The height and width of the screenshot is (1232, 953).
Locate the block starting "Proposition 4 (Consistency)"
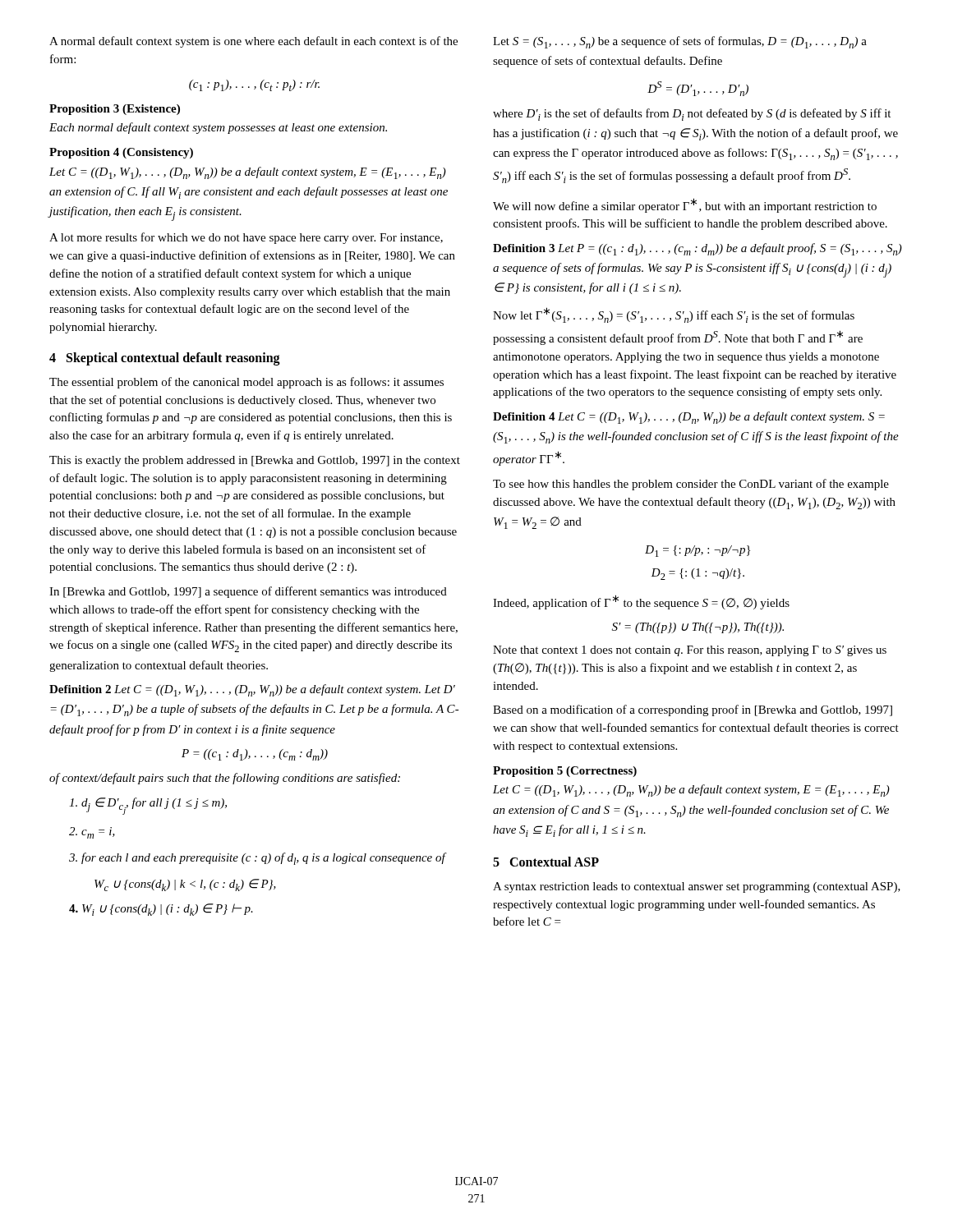(121, 153)
